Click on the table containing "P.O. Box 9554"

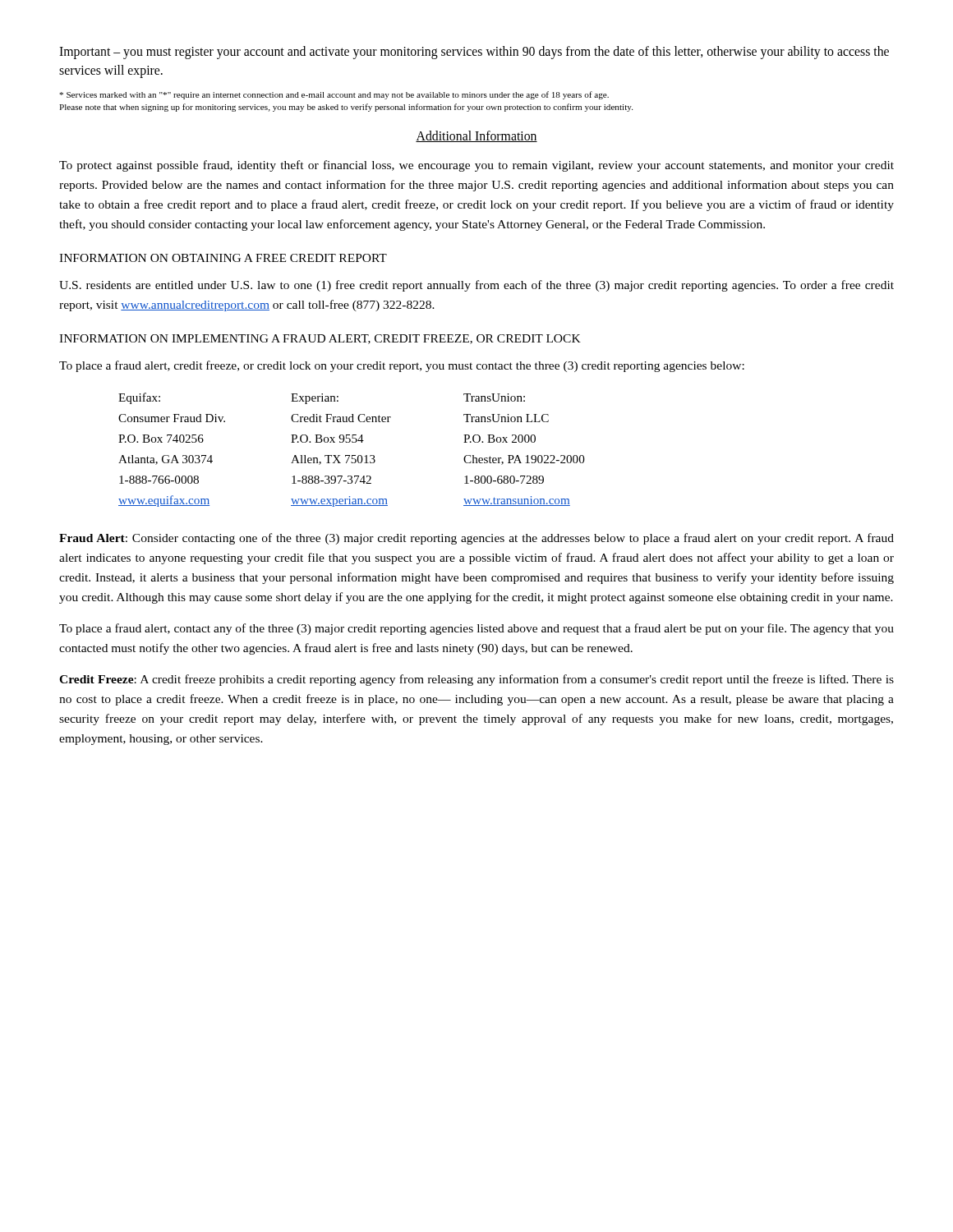pos(506,448)
